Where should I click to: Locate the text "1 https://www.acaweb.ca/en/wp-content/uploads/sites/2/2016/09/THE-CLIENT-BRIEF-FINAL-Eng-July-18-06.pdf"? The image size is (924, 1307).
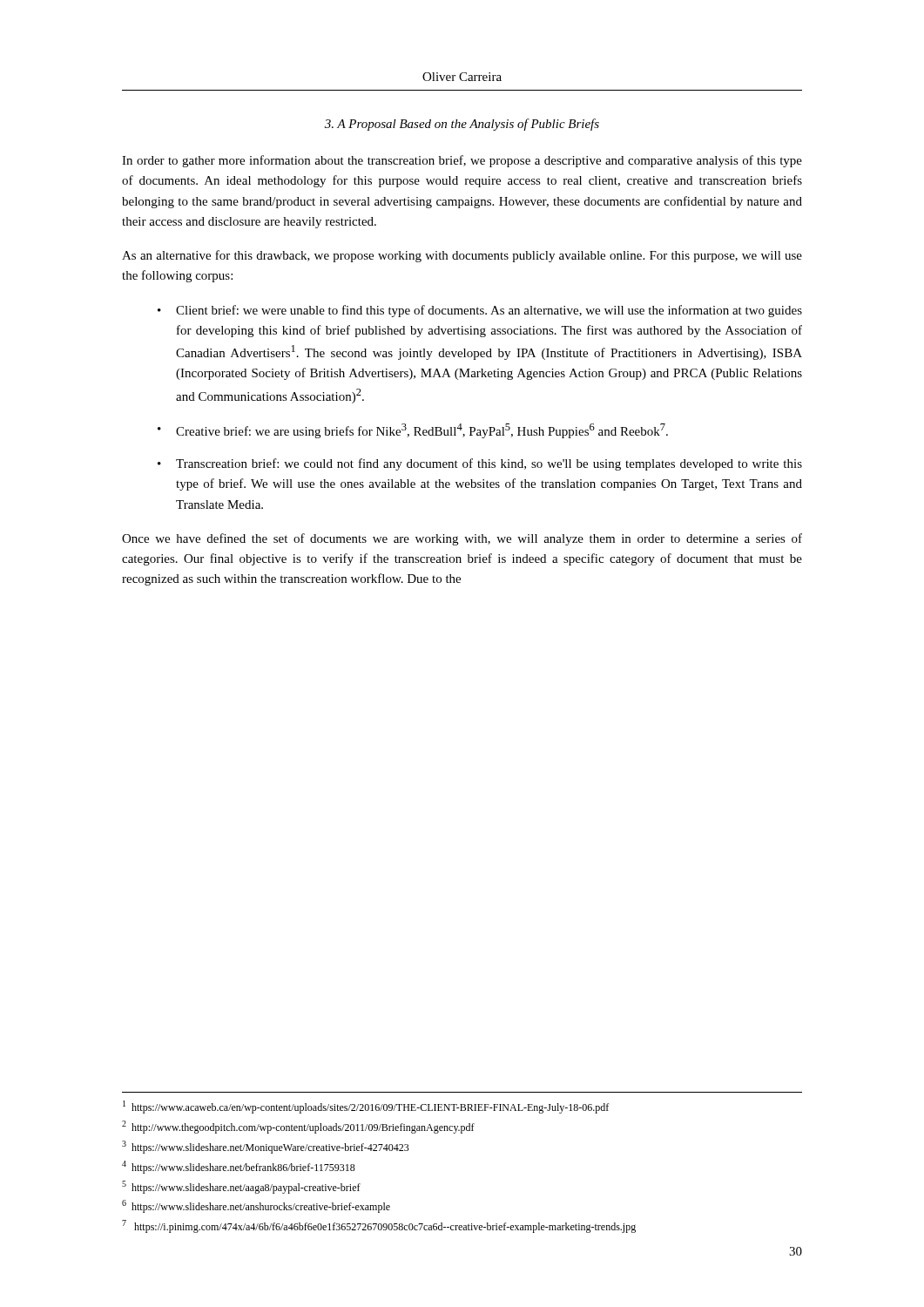366,1107
